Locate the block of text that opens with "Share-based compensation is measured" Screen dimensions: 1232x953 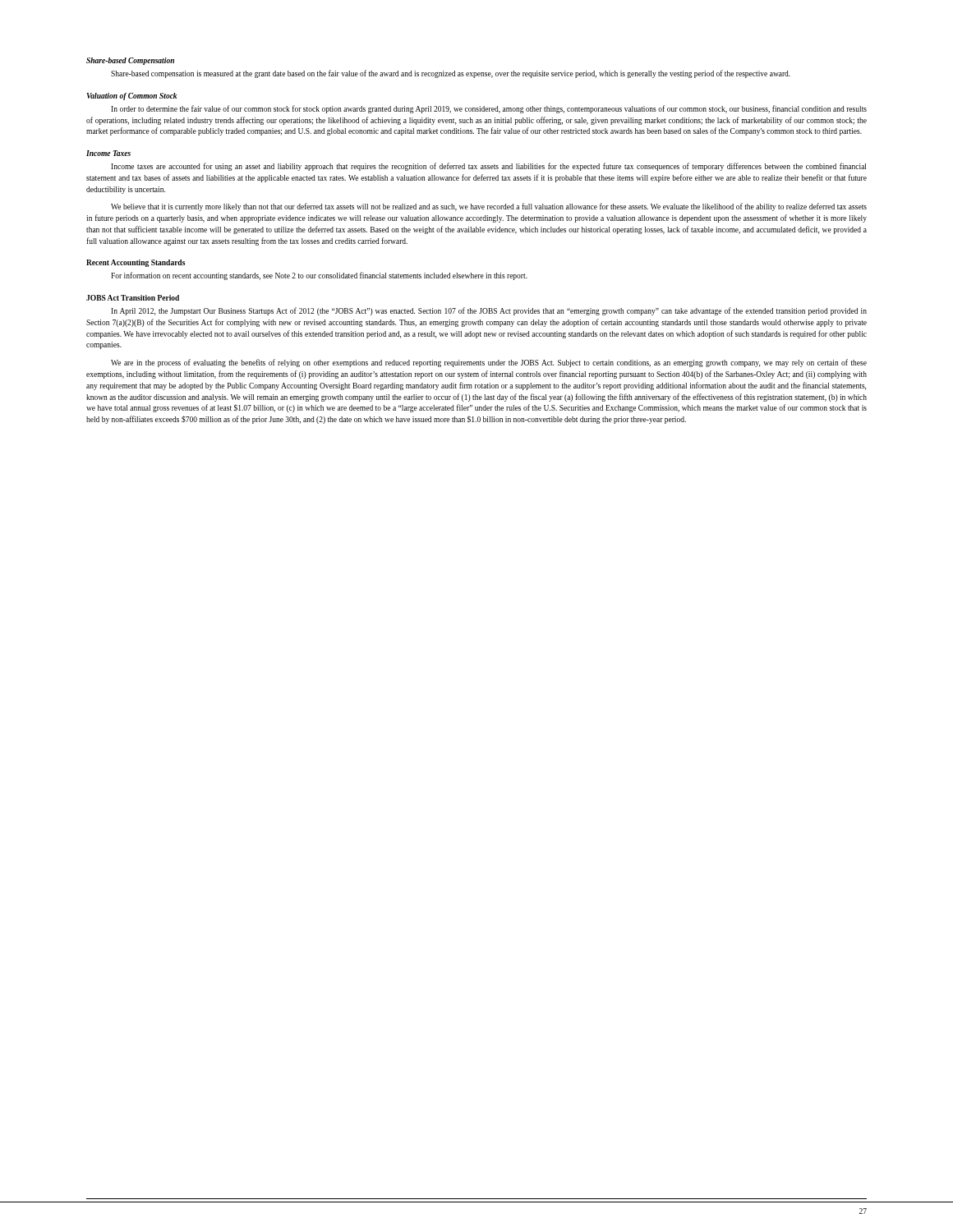pos(451,74)
